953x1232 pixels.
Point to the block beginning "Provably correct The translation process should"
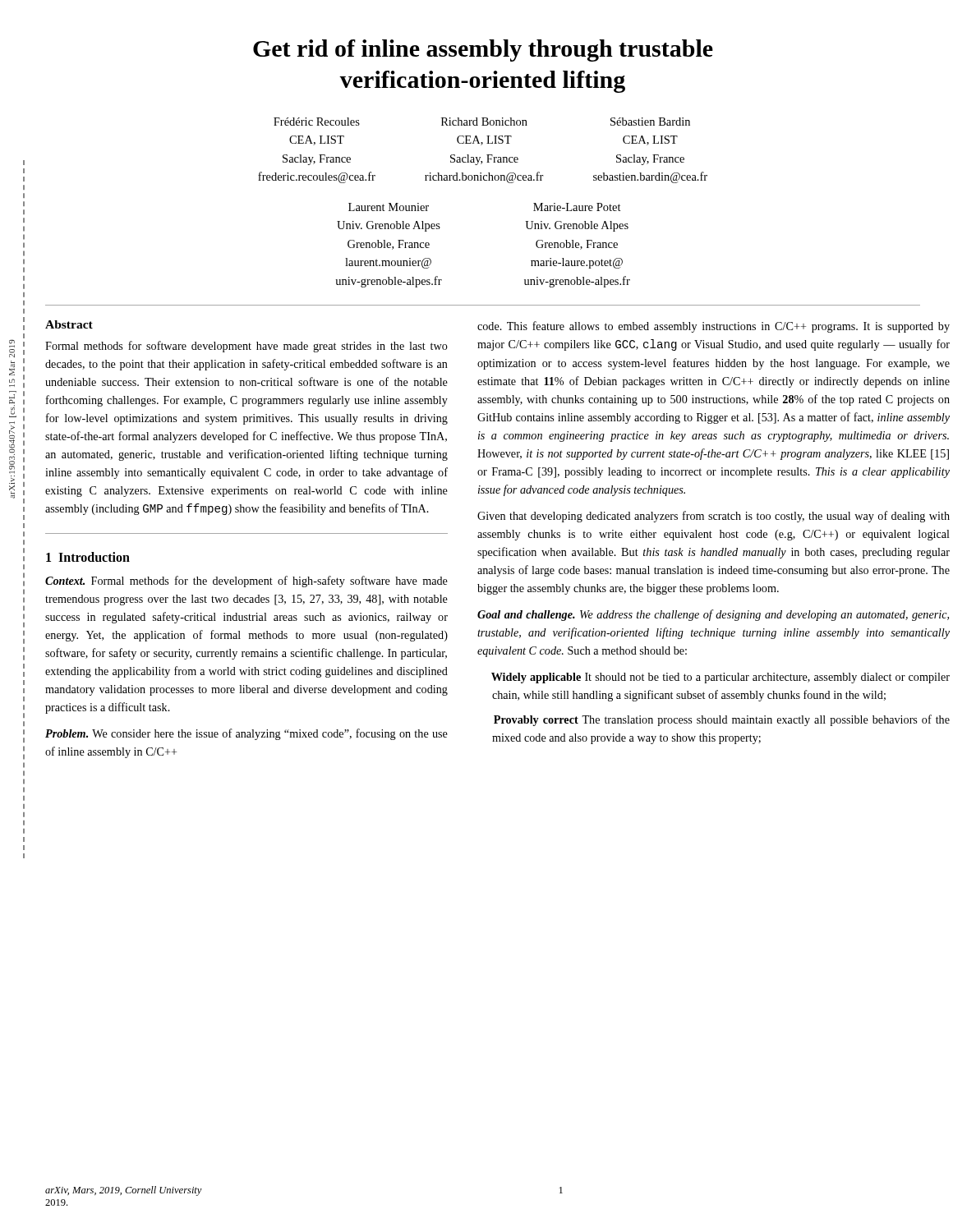point(721,729)
